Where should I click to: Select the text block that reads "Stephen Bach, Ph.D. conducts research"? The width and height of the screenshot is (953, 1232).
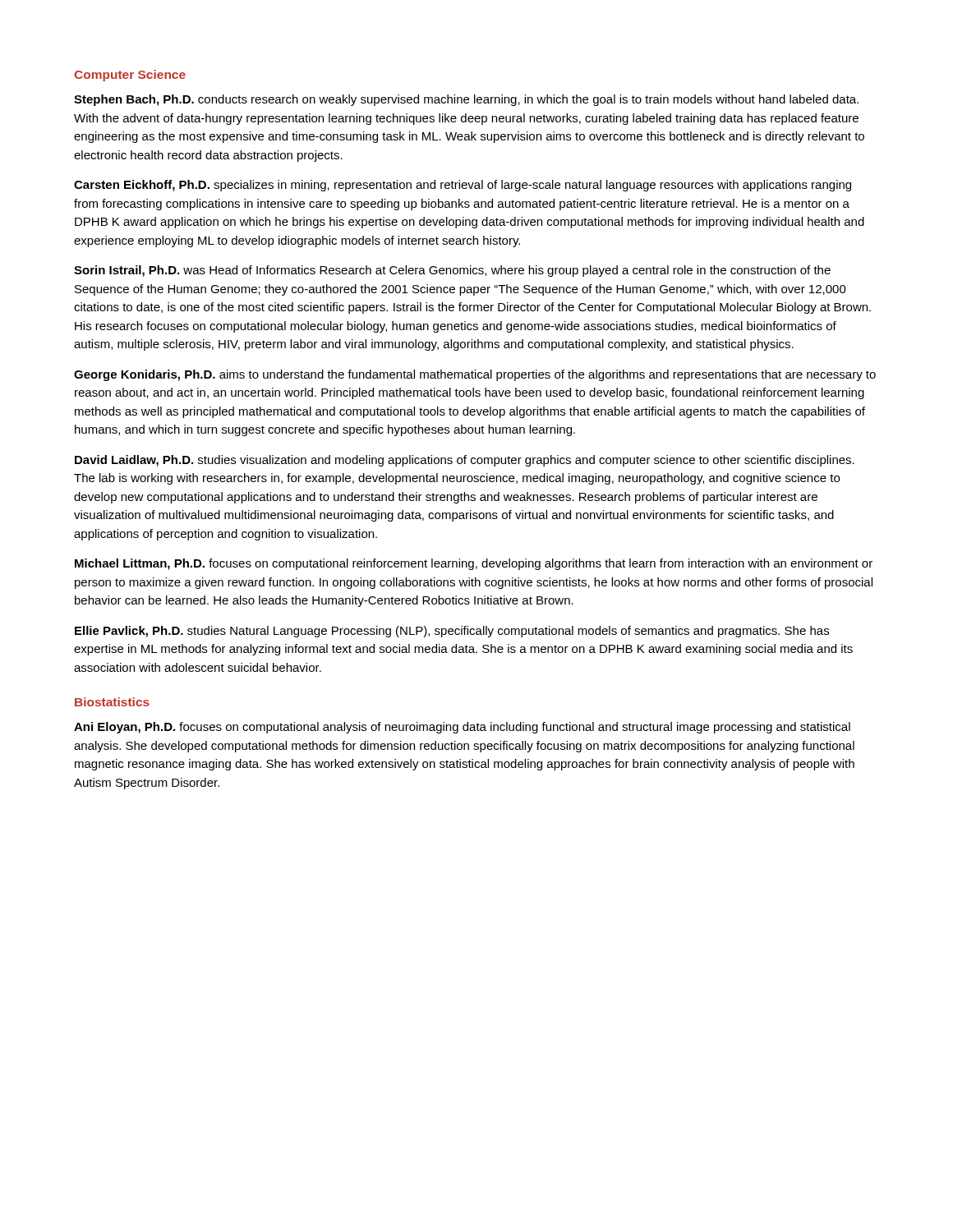pos(469,127)
